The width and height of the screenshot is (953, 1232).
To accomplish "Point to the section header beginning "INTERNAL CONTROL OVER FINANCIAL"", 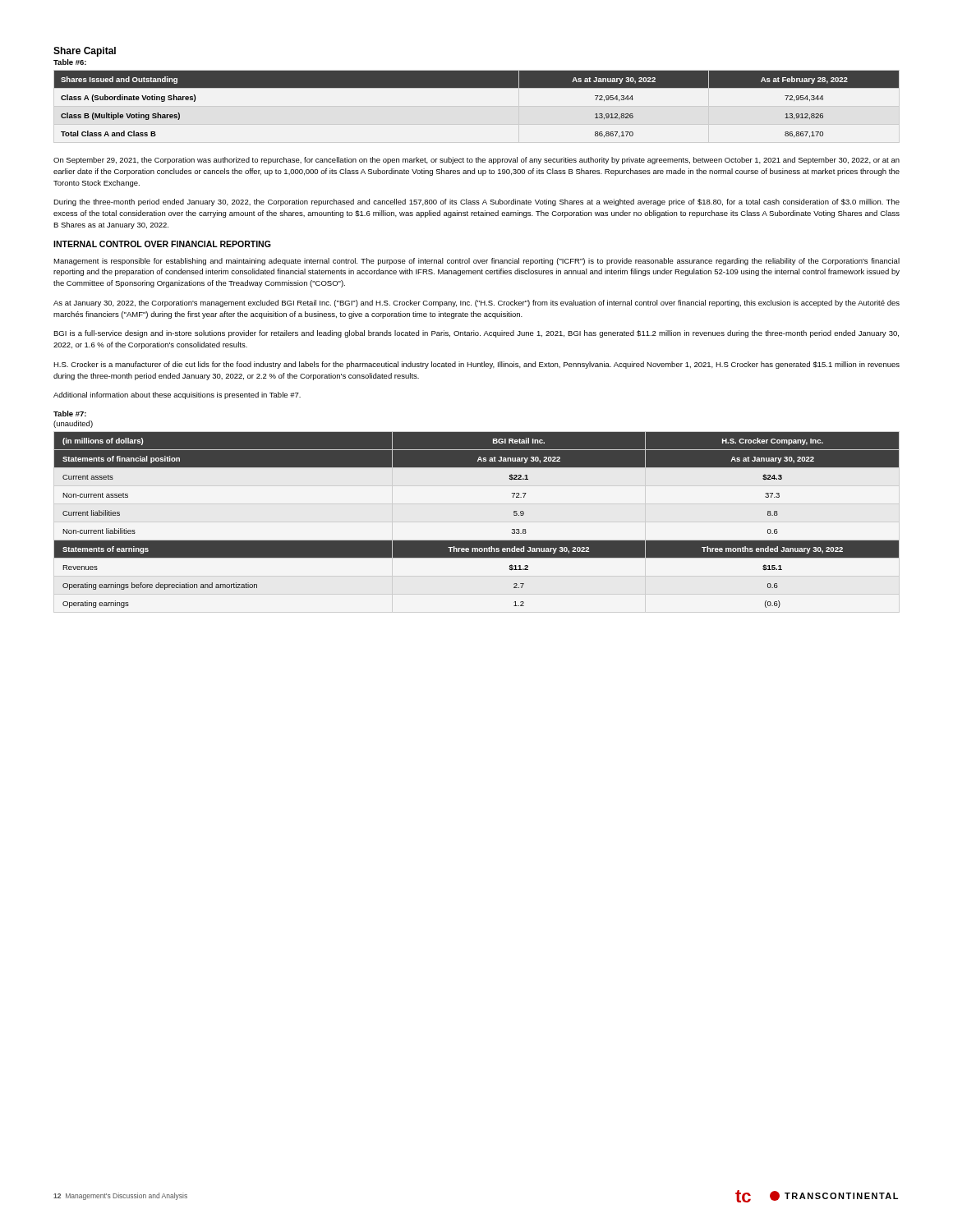I will tap(162, 244).
